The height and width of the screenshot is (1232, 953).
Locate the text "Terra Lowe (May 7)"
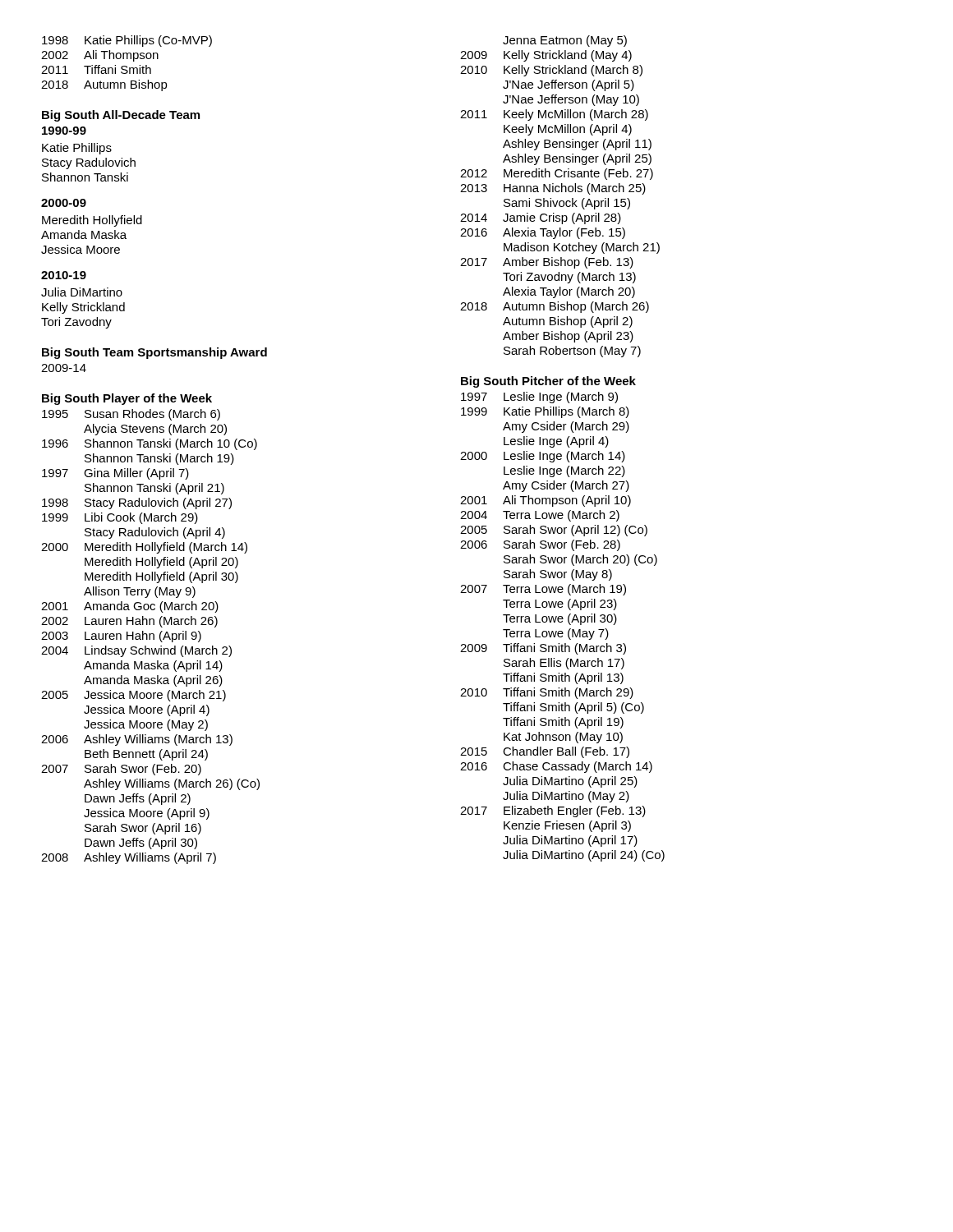click(x=535, y=633)
